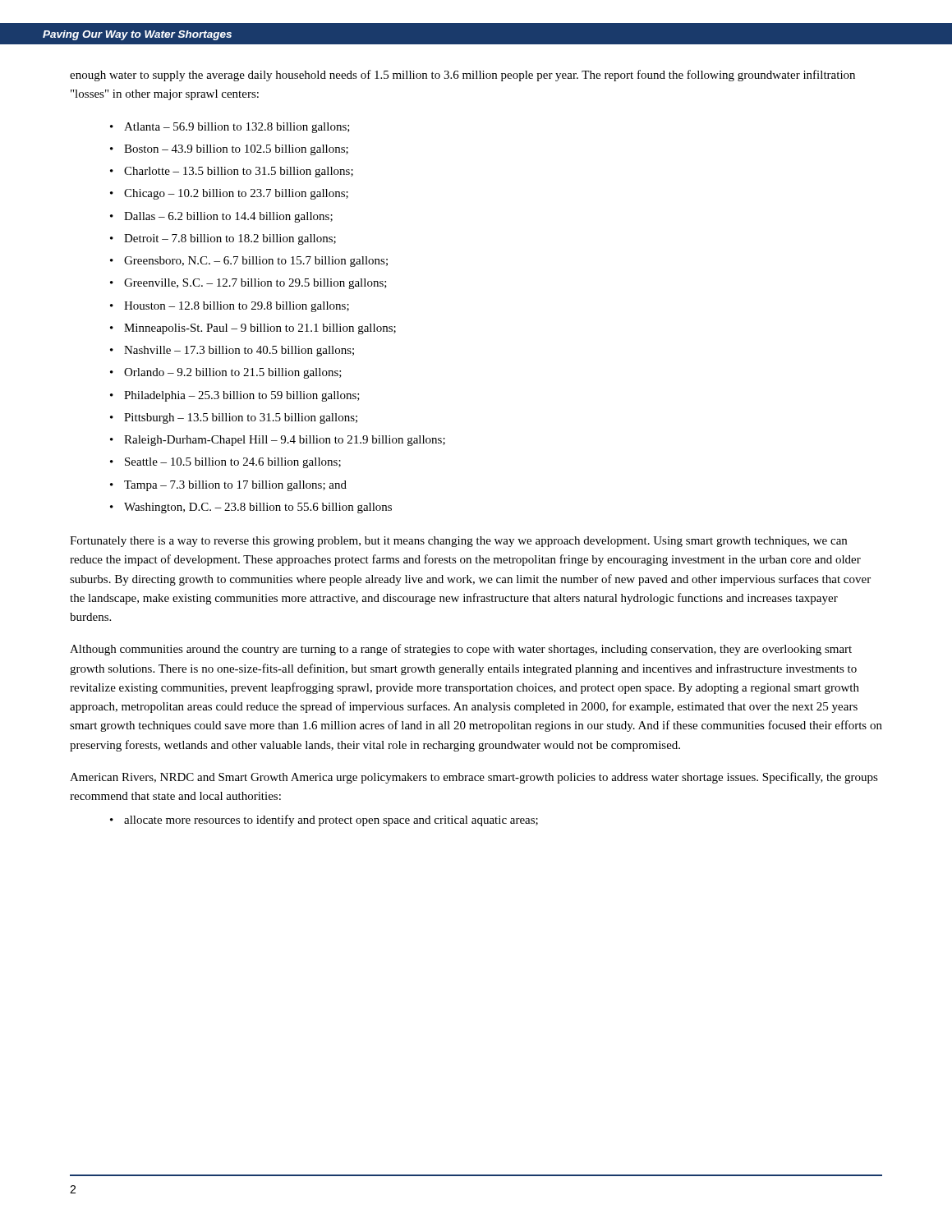952x1232 pixels.
Task: Where is the passage that starts "Philadelphia – 25.3 billion to 59 billion"?
Action: pyautogui.click(x=242, y=395)
